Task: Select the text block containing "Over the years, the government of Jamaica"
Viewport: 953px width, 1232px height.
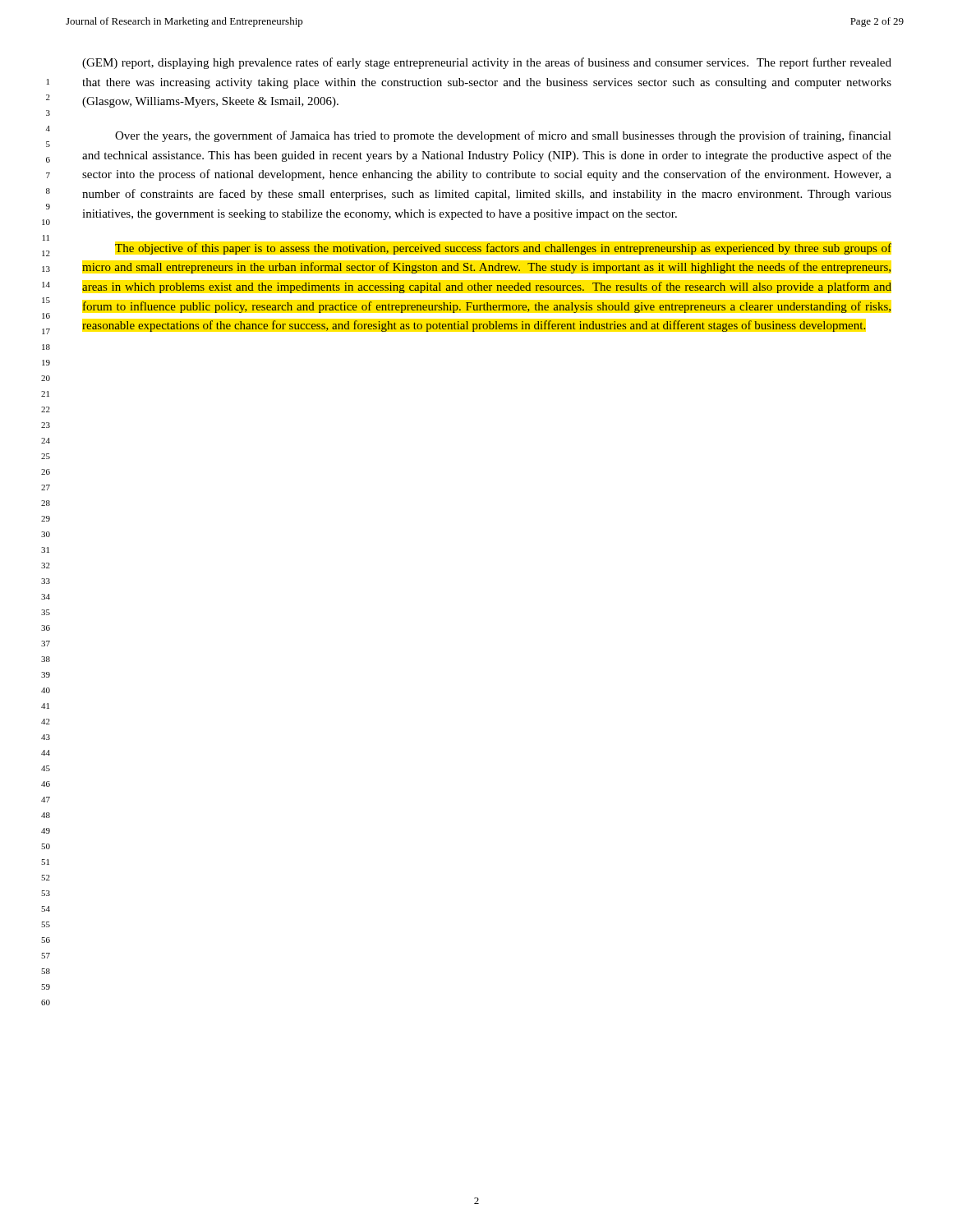Action: tap(487, 175)
